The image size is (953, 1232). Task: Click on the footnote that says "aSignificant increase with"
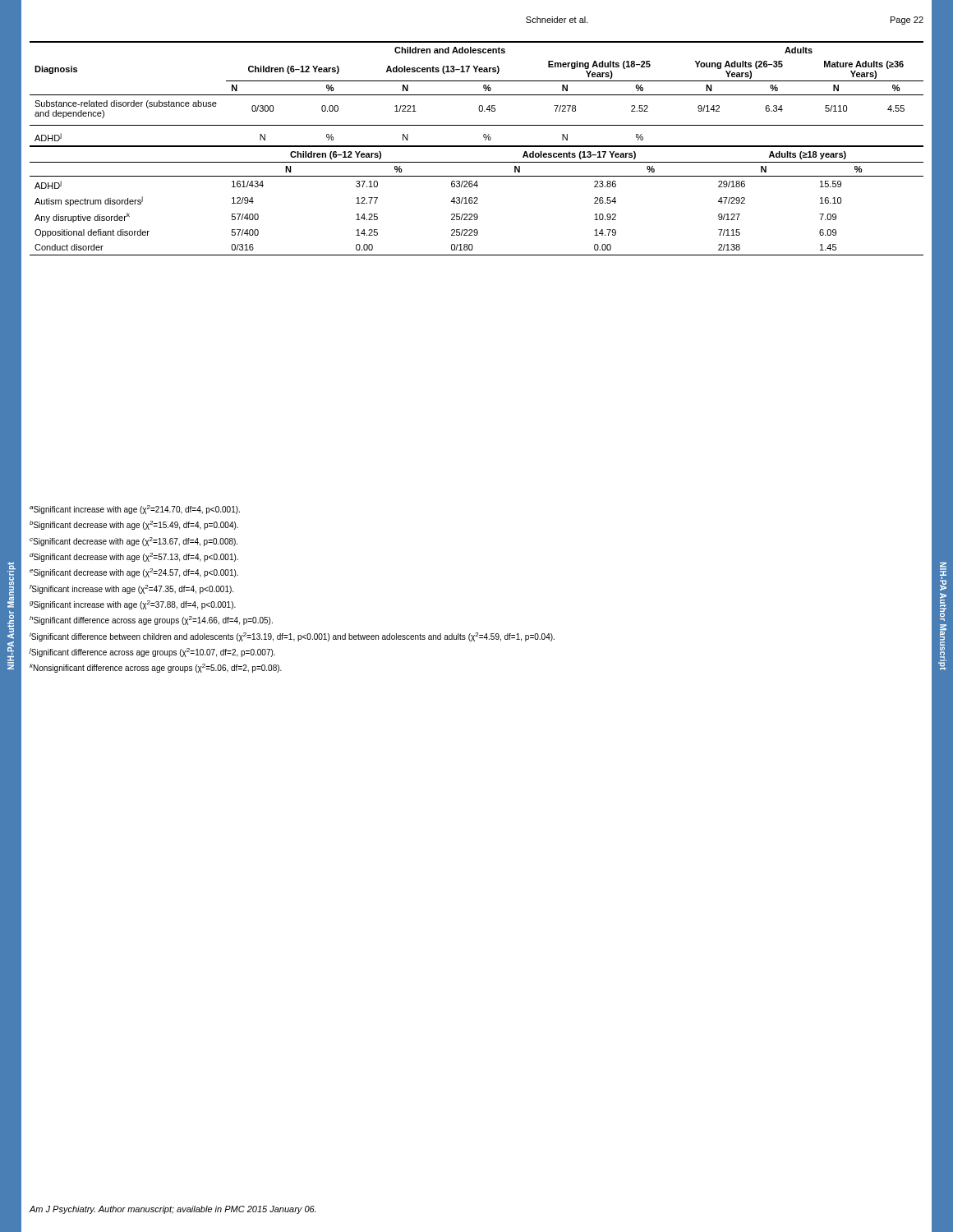(x=135, y=510)
